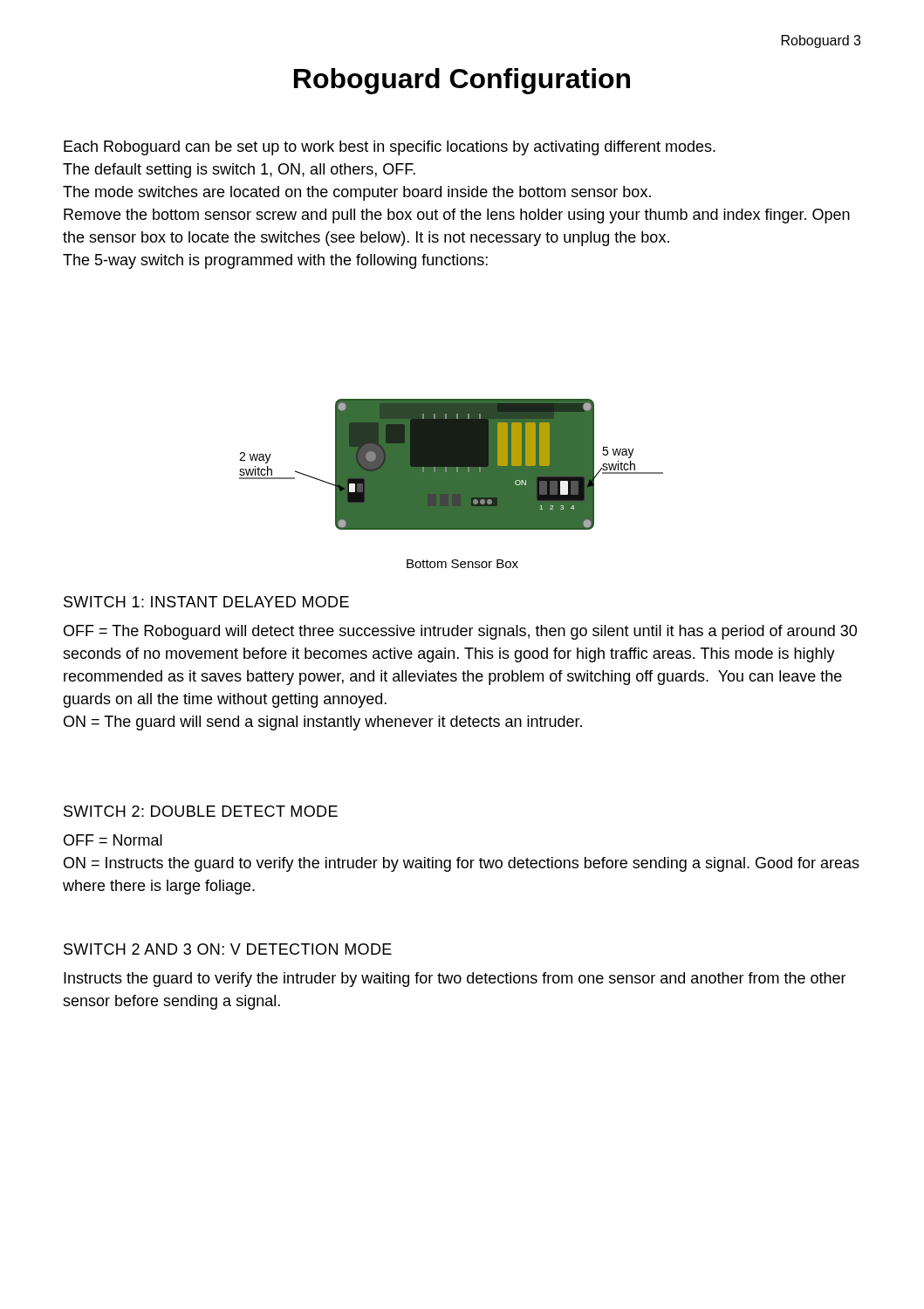Locate the element starting "Roboguard Configuration"
The image size is (924, 1309).
[x=462, y=79]
